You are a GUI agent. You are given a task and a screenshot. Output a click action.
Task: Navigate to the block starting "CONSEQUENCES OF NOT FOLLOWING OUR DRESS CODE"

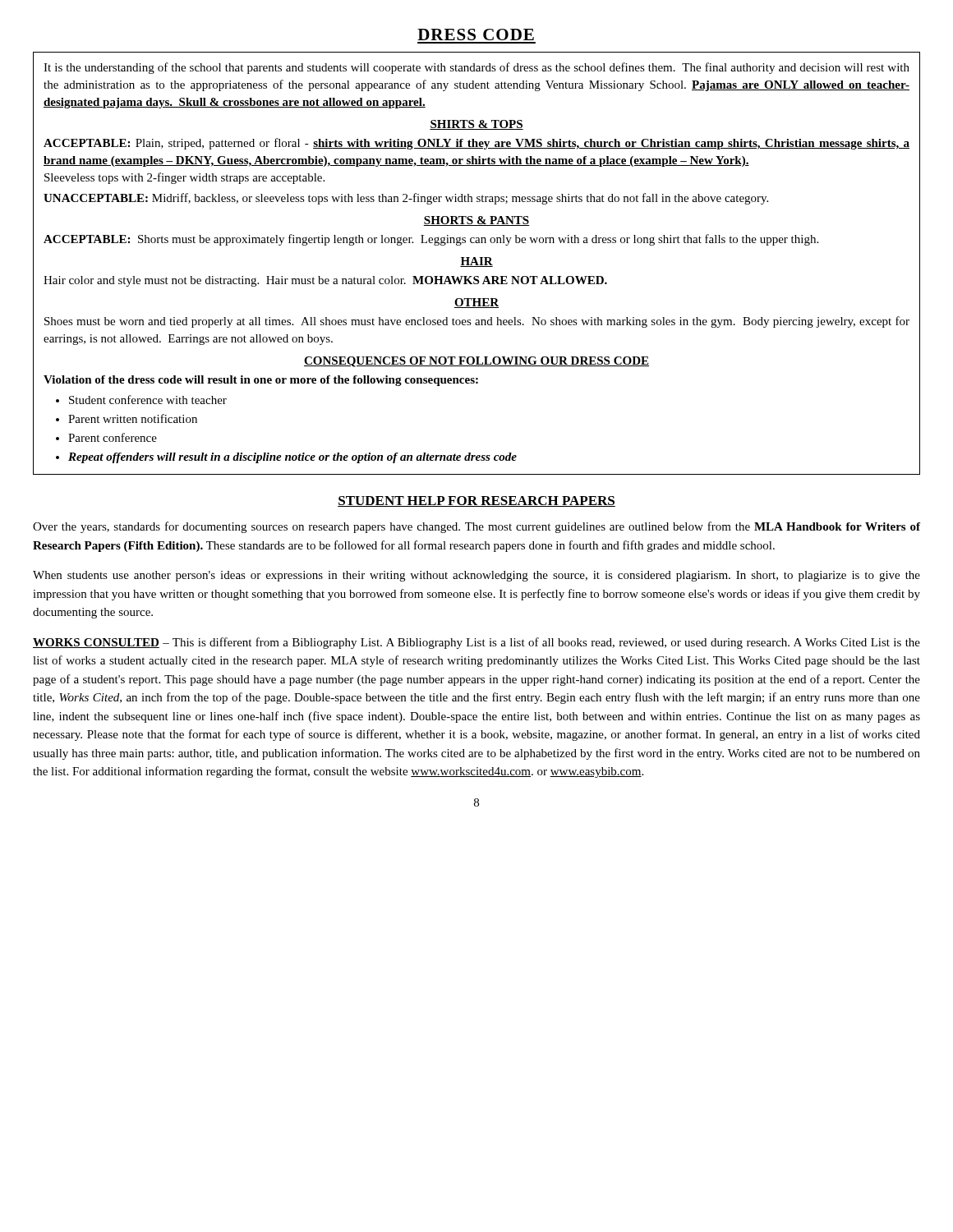point(476,361)
